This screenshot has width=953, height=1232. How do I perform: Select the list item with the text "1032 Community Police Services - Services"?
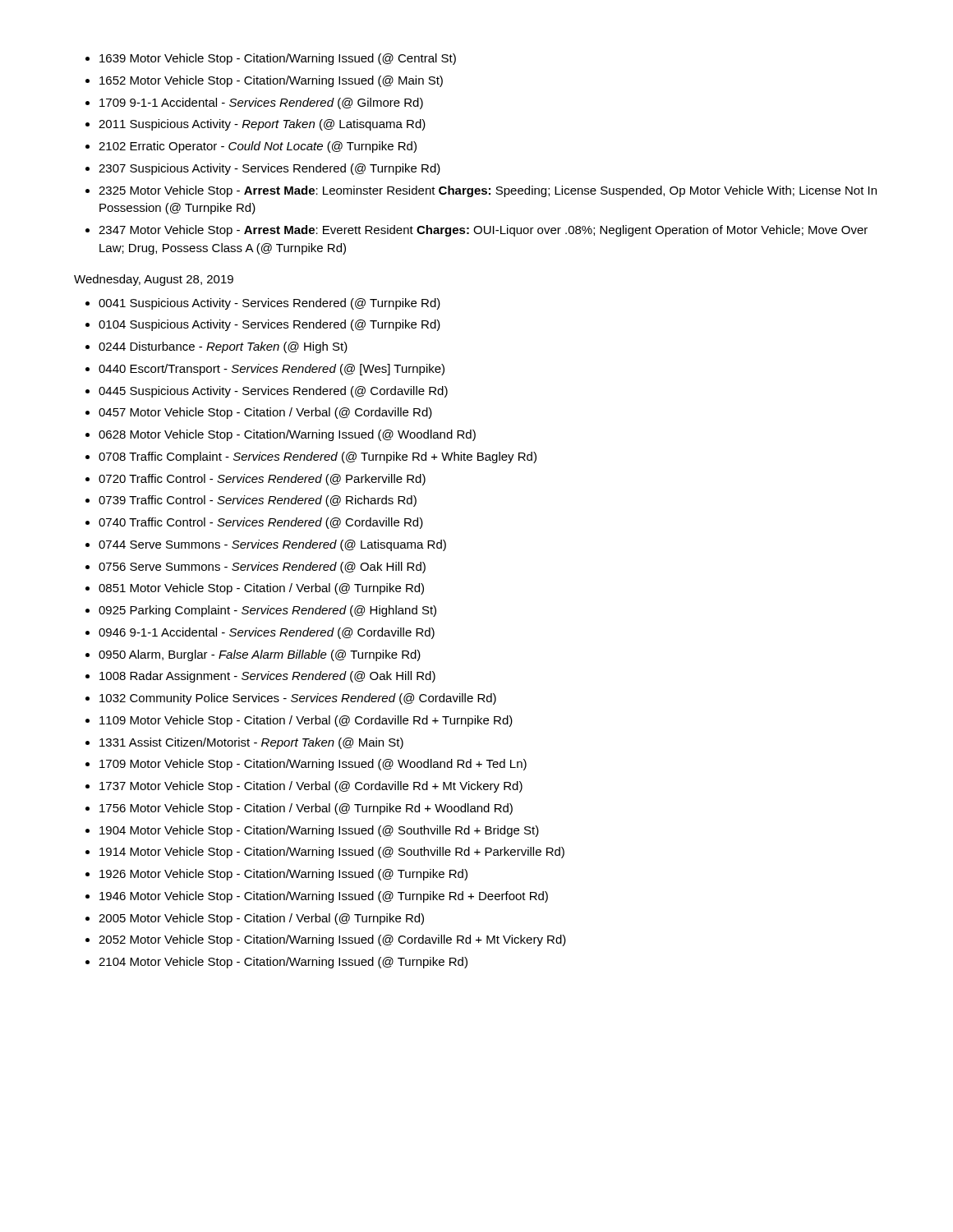click(x=298, y=698)
